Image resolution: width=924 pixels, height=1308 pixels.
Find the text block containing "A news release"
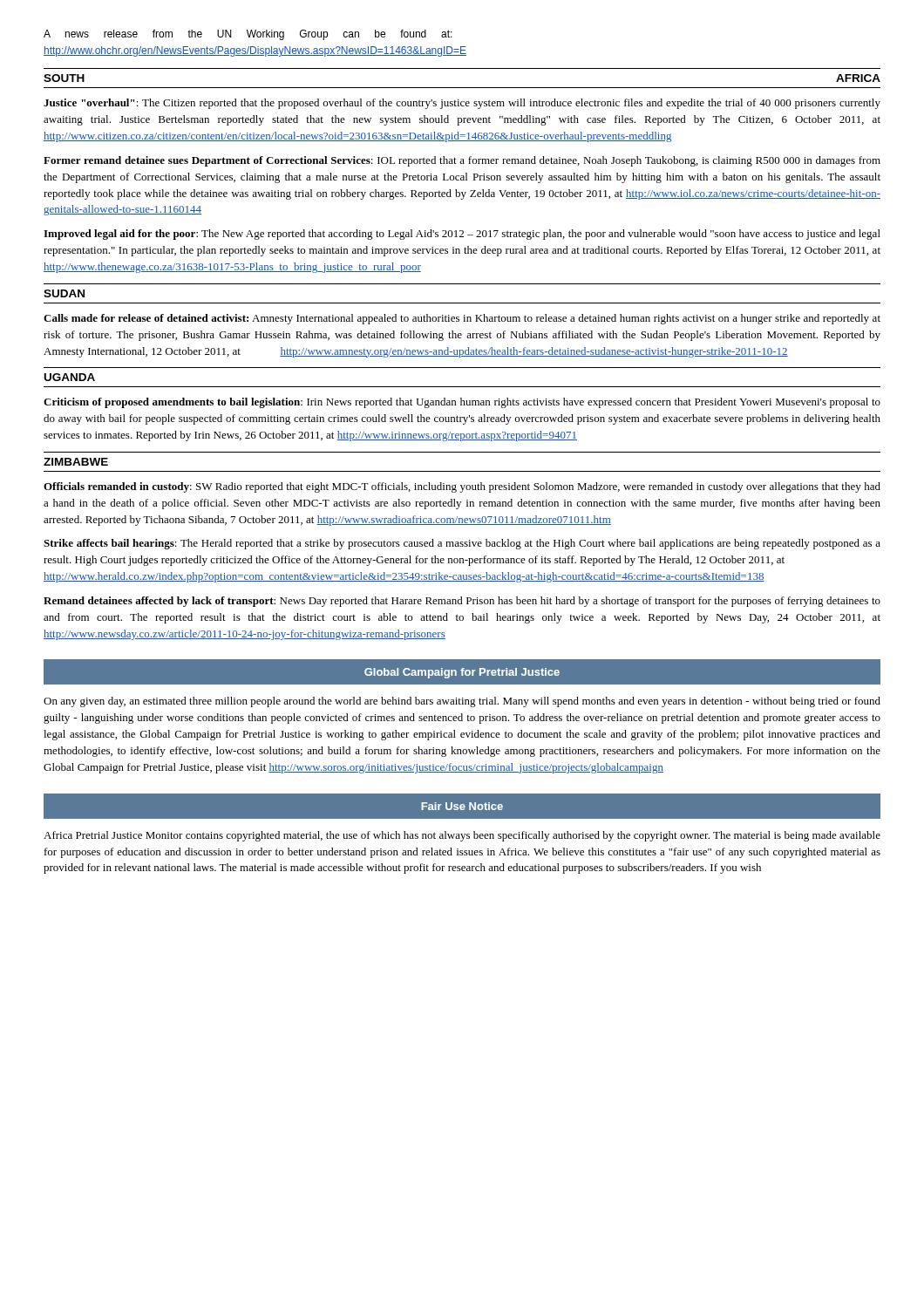[x=255, y=42]
